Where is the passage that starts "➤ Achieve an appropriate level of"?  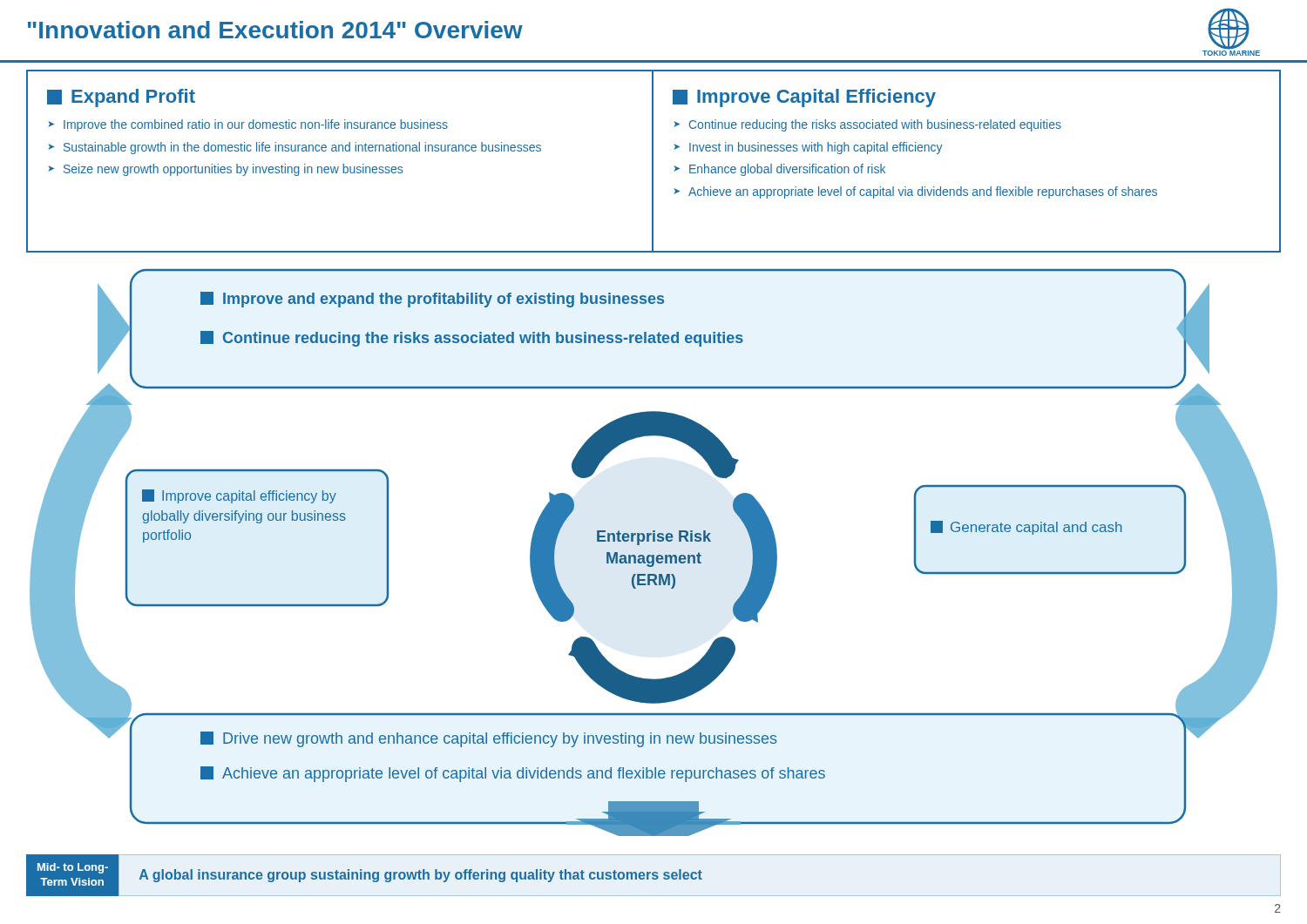pyautogui.click(x=915, y=191)
